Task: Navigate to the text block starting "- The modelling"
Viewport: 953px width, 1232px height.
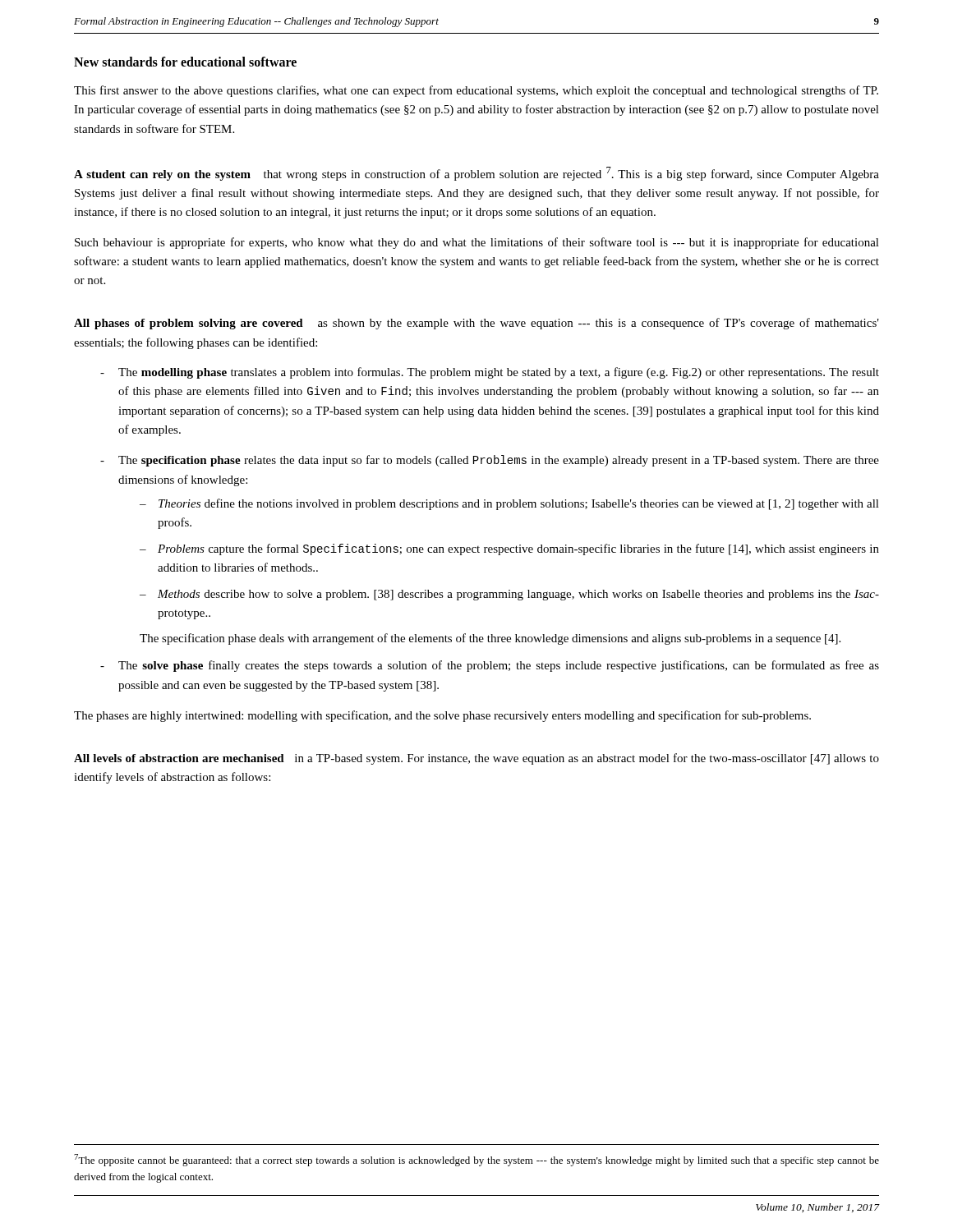Action: (490, 401)
